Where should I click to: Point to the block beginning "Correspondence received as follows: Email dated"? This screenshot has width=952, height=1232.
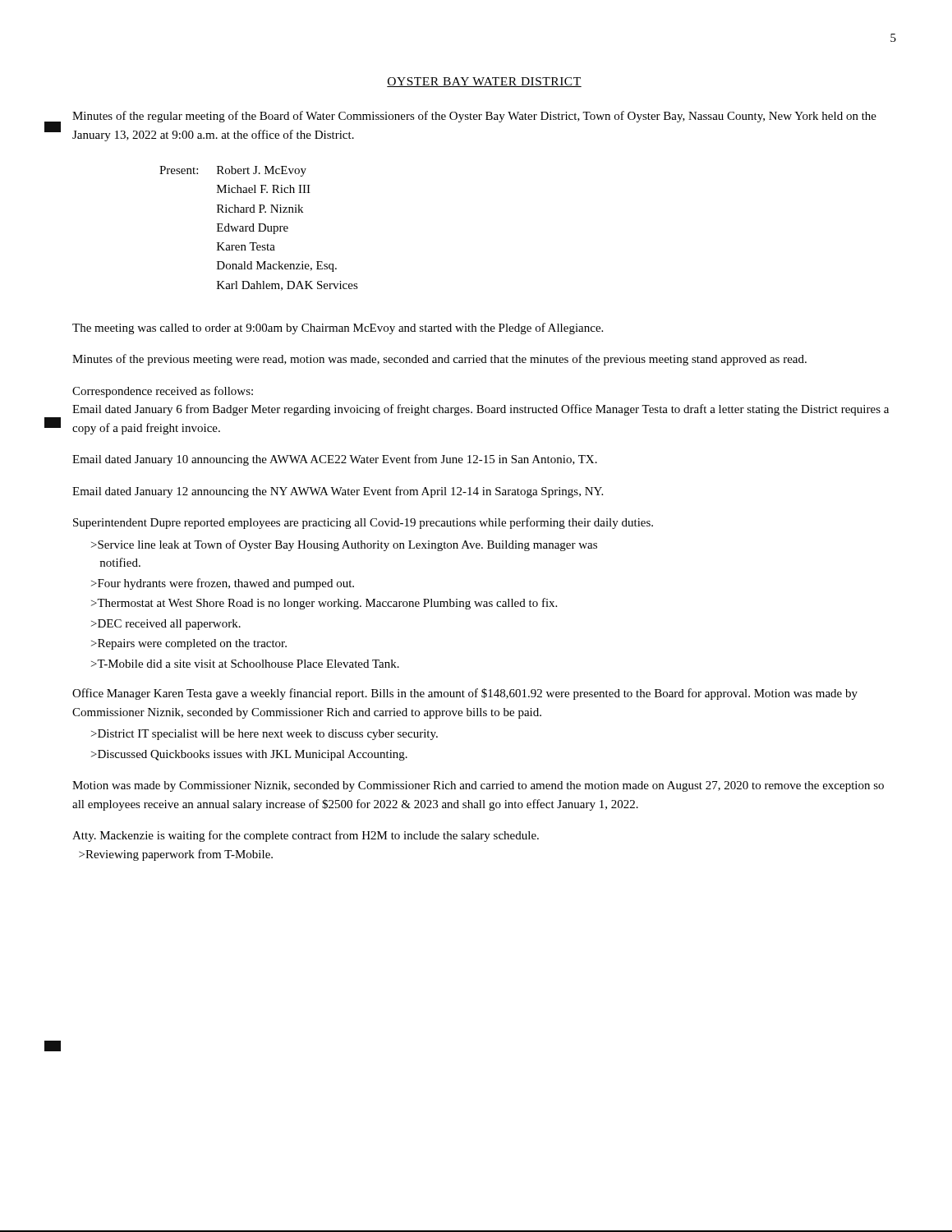[481, 409]
